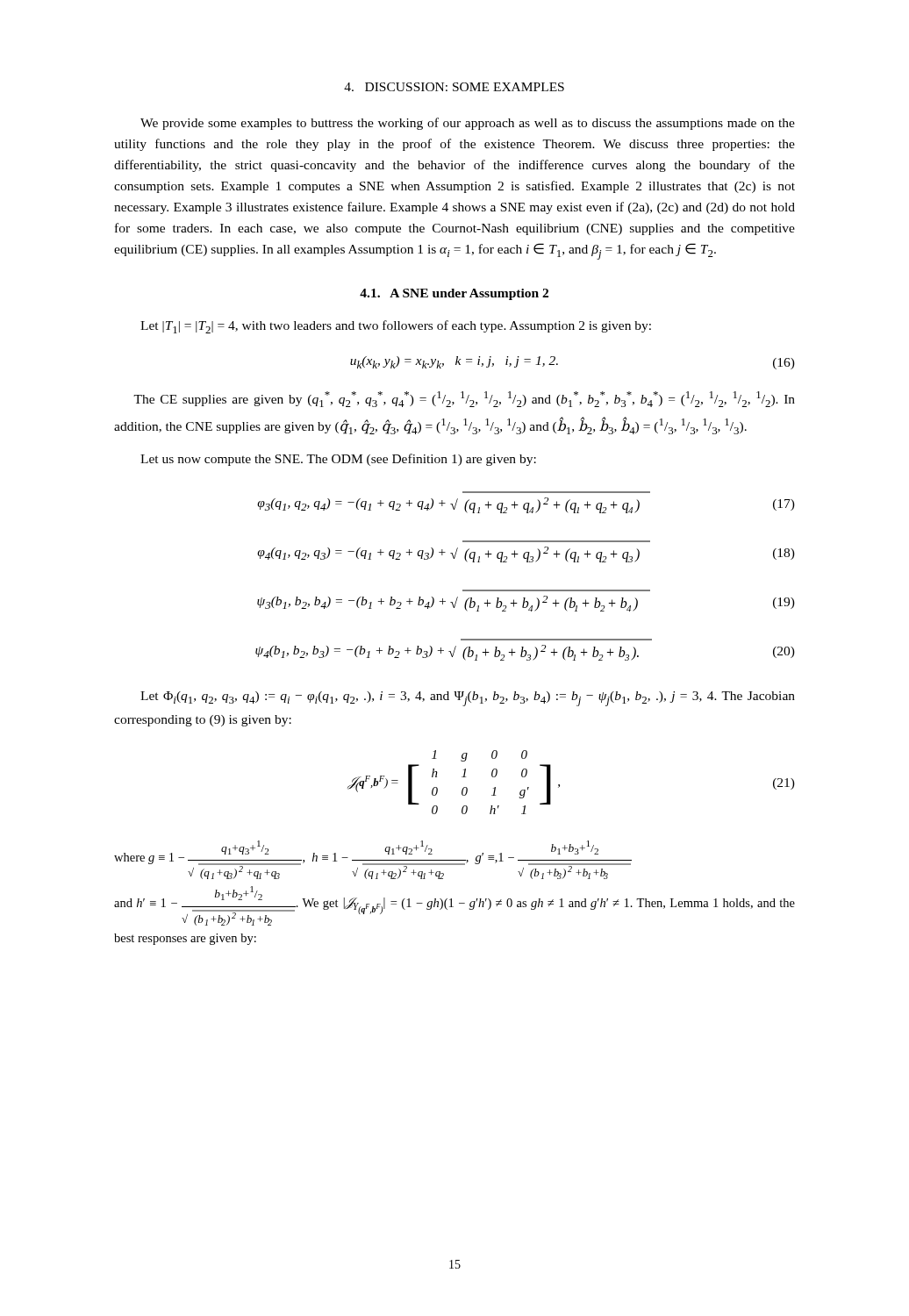909x1316 pixels.
Task: Locate the section header that says "4. DISCUSSION: SOME EXAMPLES"
Action: point(454,86)
